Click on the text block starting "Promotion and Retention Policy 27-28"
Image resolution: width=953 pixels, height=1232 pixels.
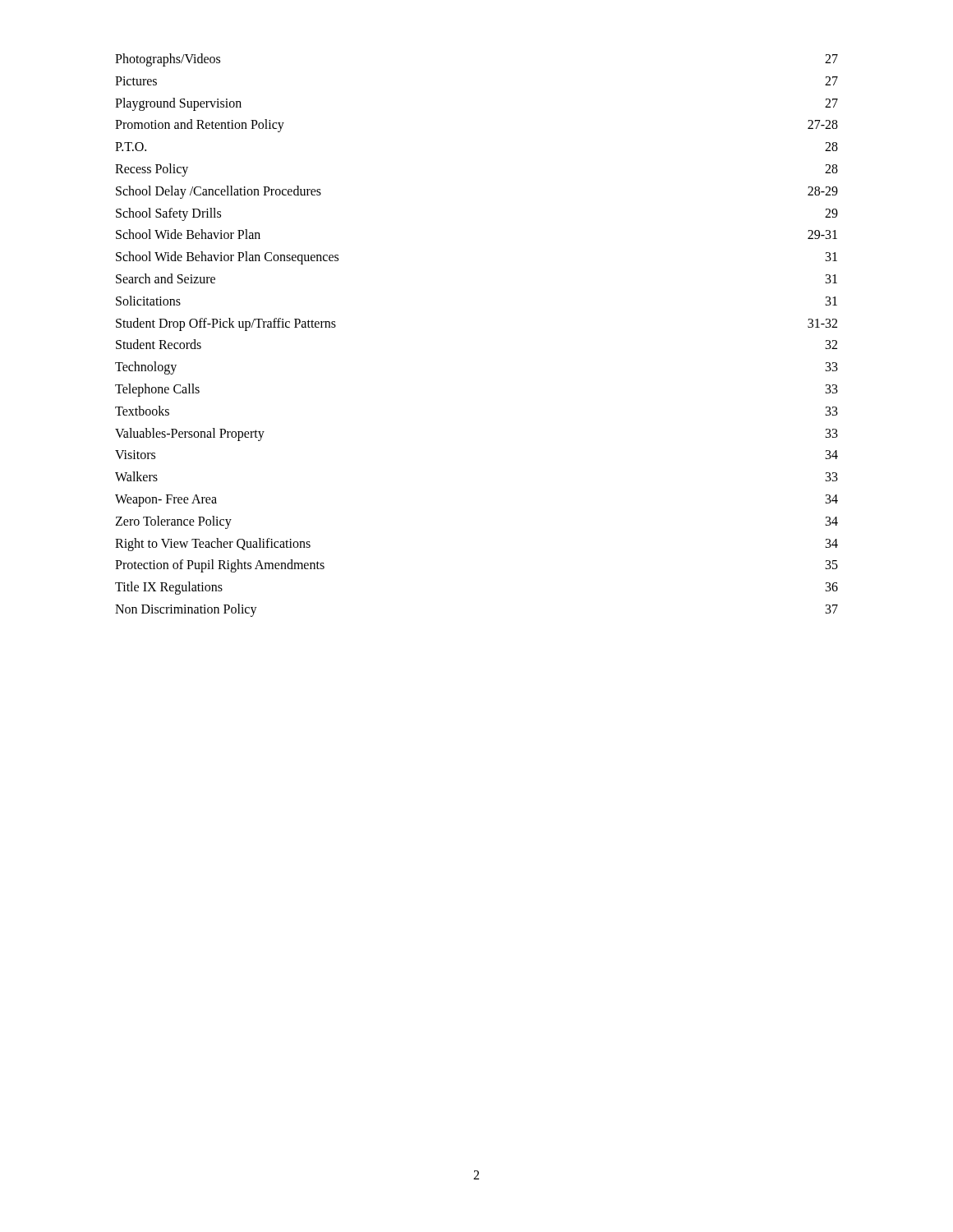[x=203, y=126]
